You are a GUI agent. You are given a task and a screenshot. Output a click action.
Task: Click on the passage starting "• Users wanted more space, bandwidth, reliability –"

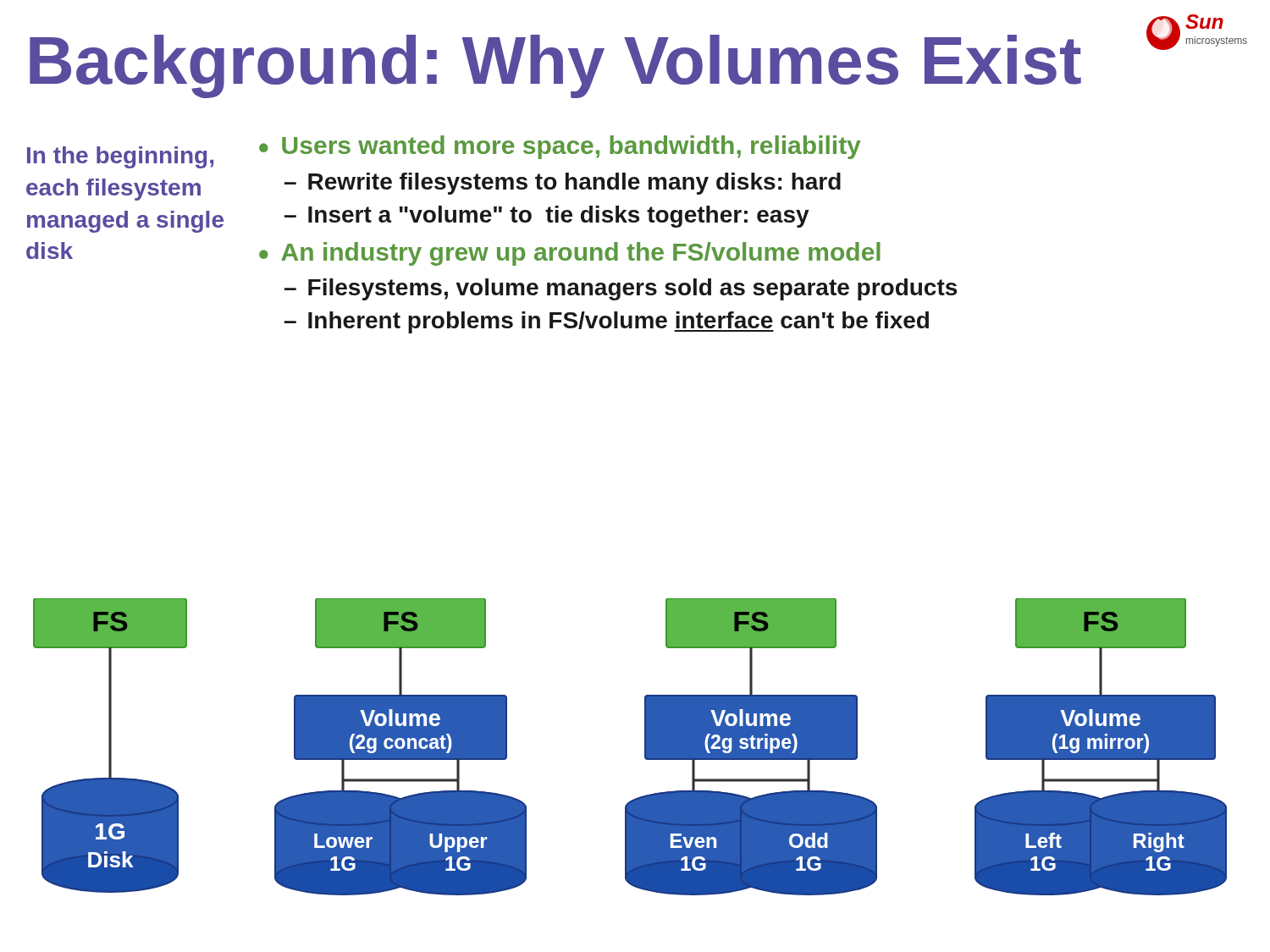756,180
